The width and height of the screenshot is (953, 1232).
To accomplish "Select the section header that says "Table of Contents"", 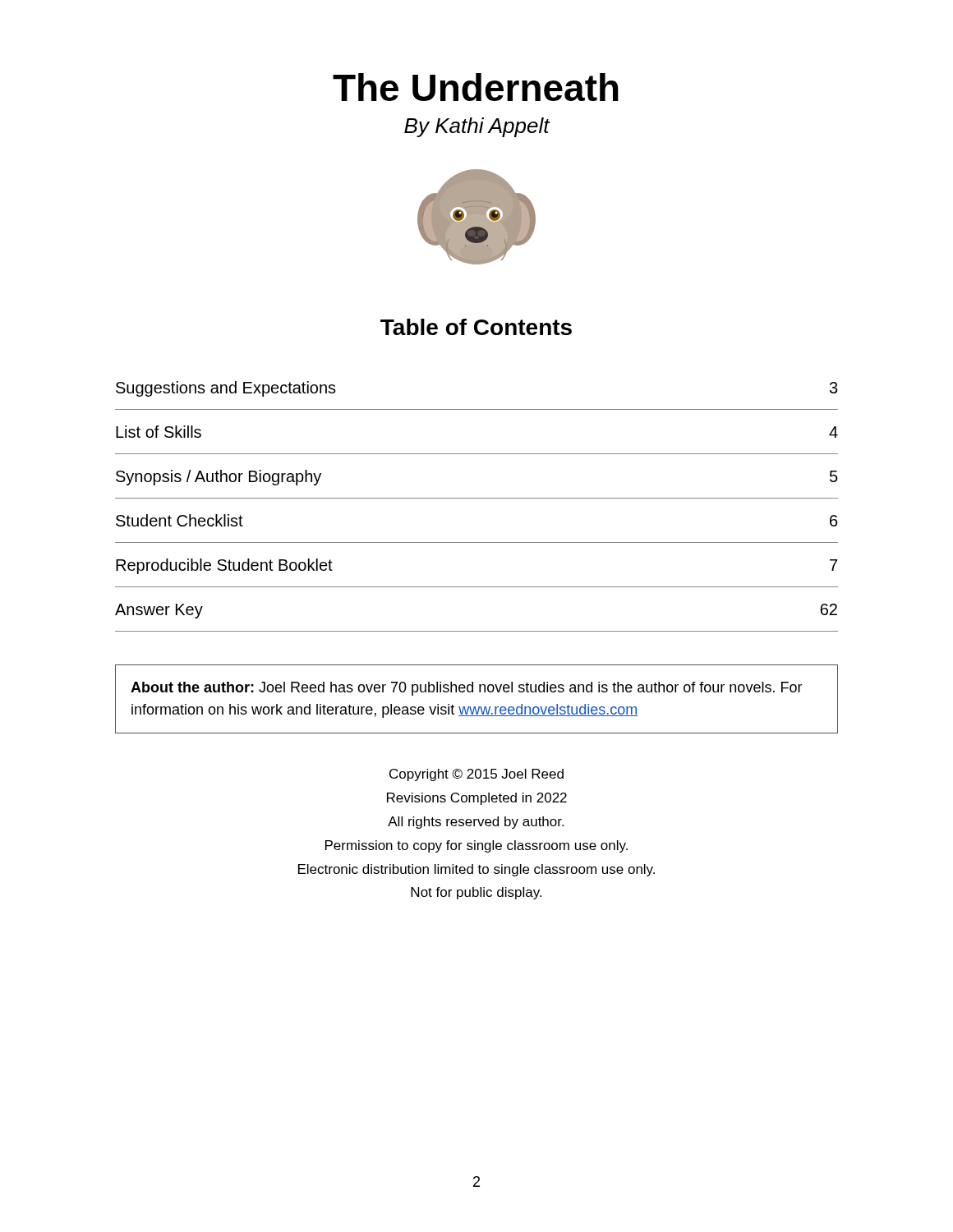I will [x=476, y=327].
